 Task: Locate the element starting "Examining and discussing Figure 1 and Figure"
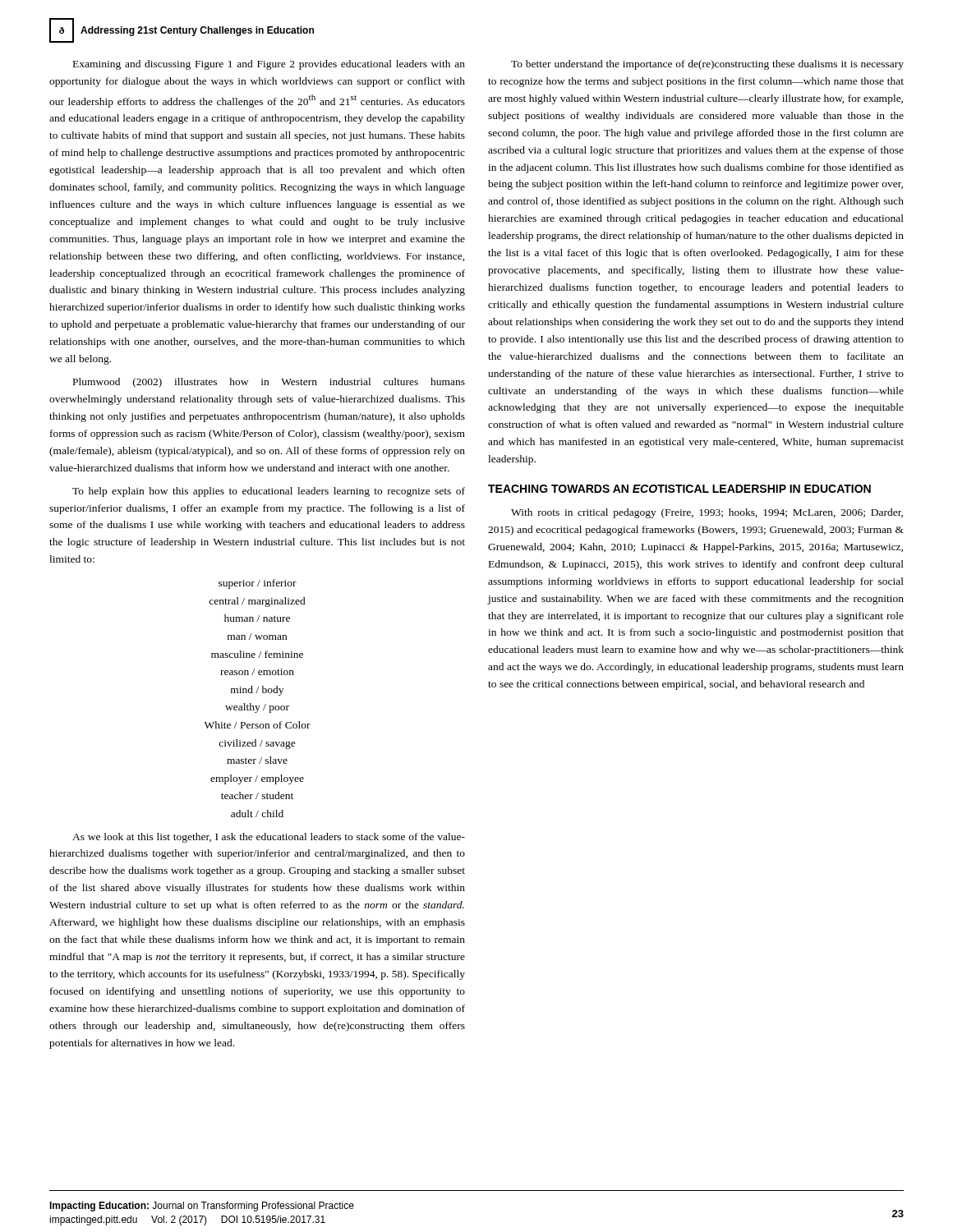click(257, 312)
